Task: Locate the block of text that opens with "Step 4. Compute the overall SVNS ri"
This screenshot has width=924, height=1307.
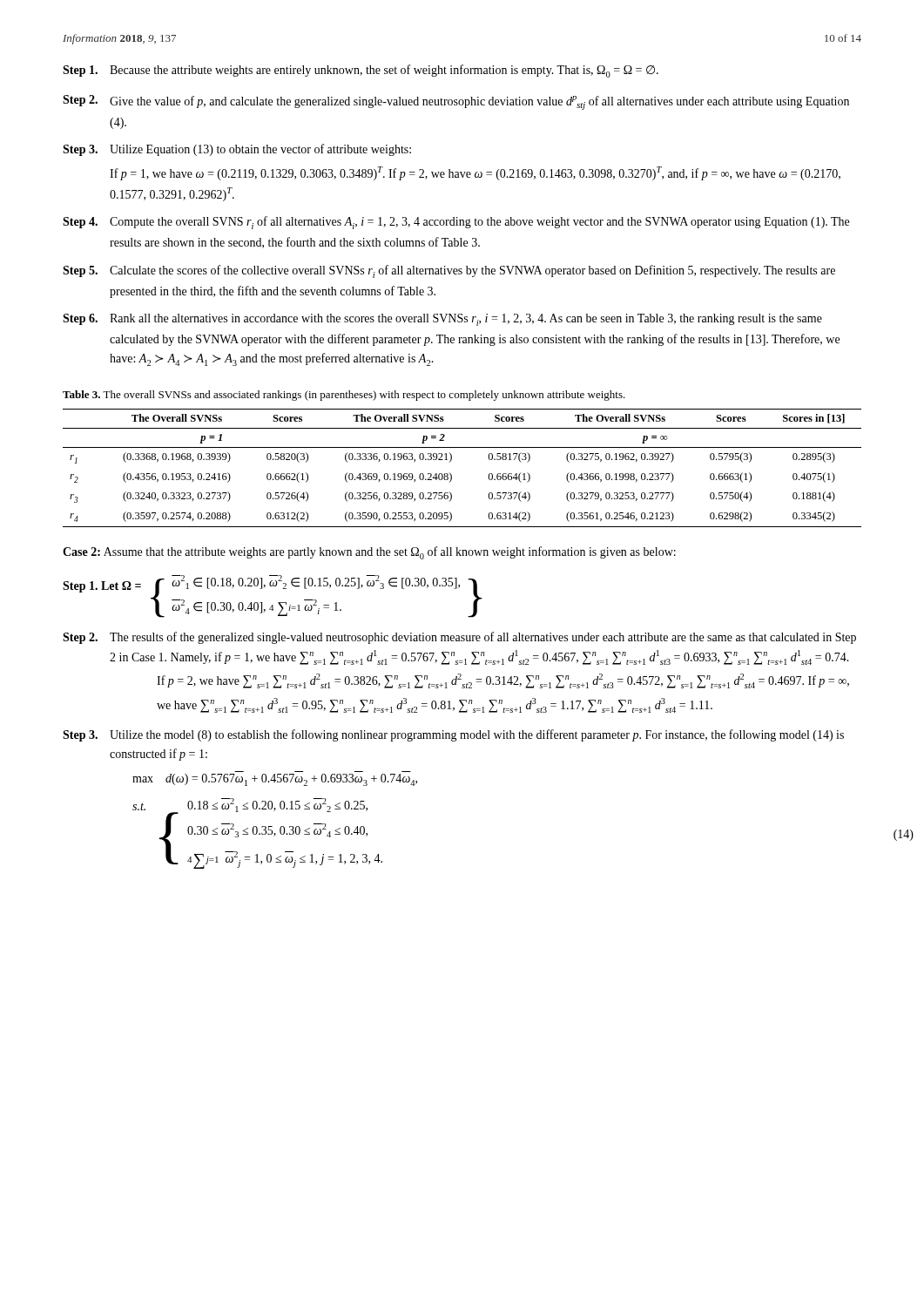Action: click(x=462, y=232)
